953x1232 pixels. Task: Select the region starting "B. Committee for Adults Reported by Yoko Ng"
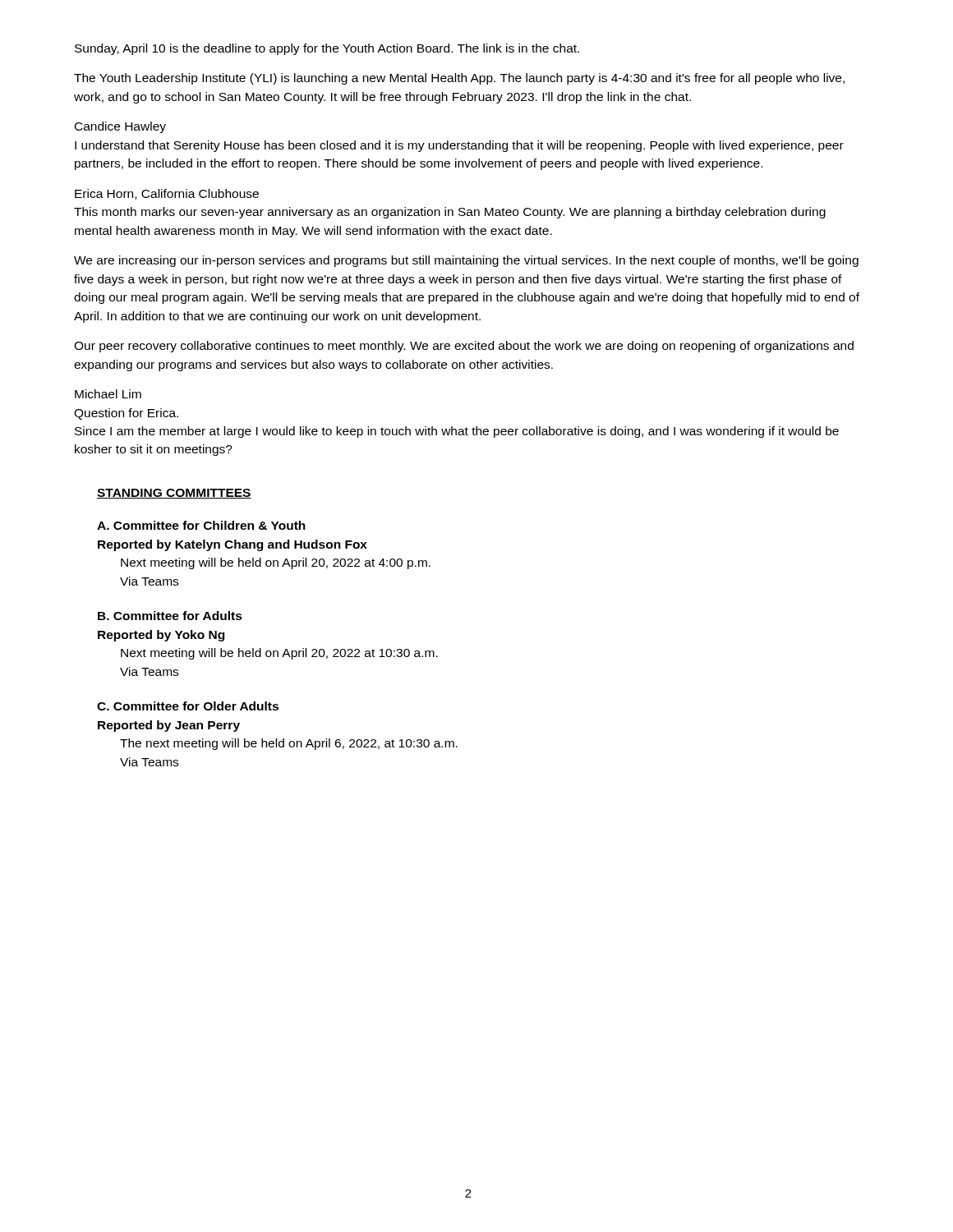(x=170, y=616)
